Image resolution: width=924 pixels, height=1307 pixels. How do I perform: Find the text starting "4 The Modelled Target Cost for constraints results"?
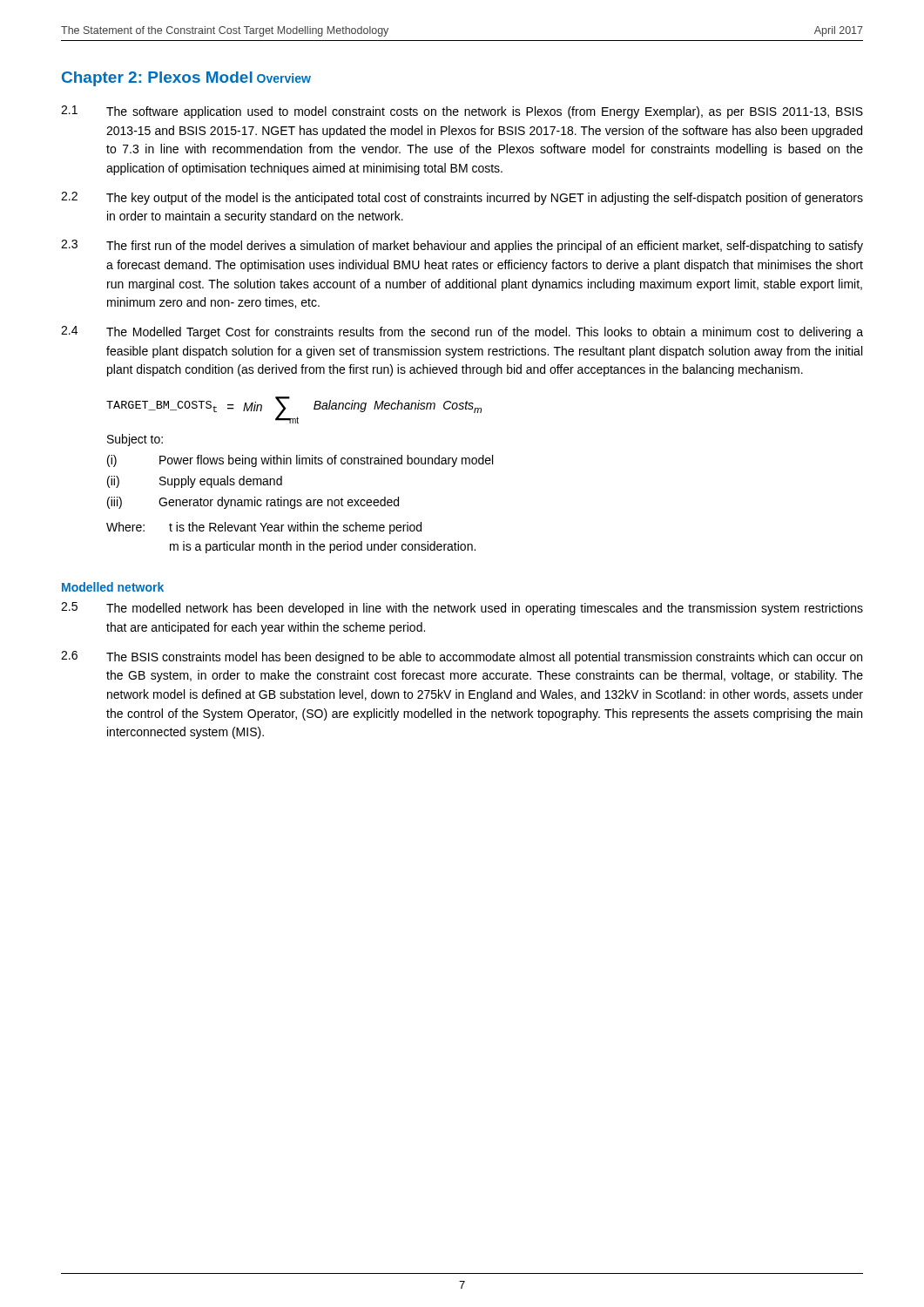click(x=462, y=351)
